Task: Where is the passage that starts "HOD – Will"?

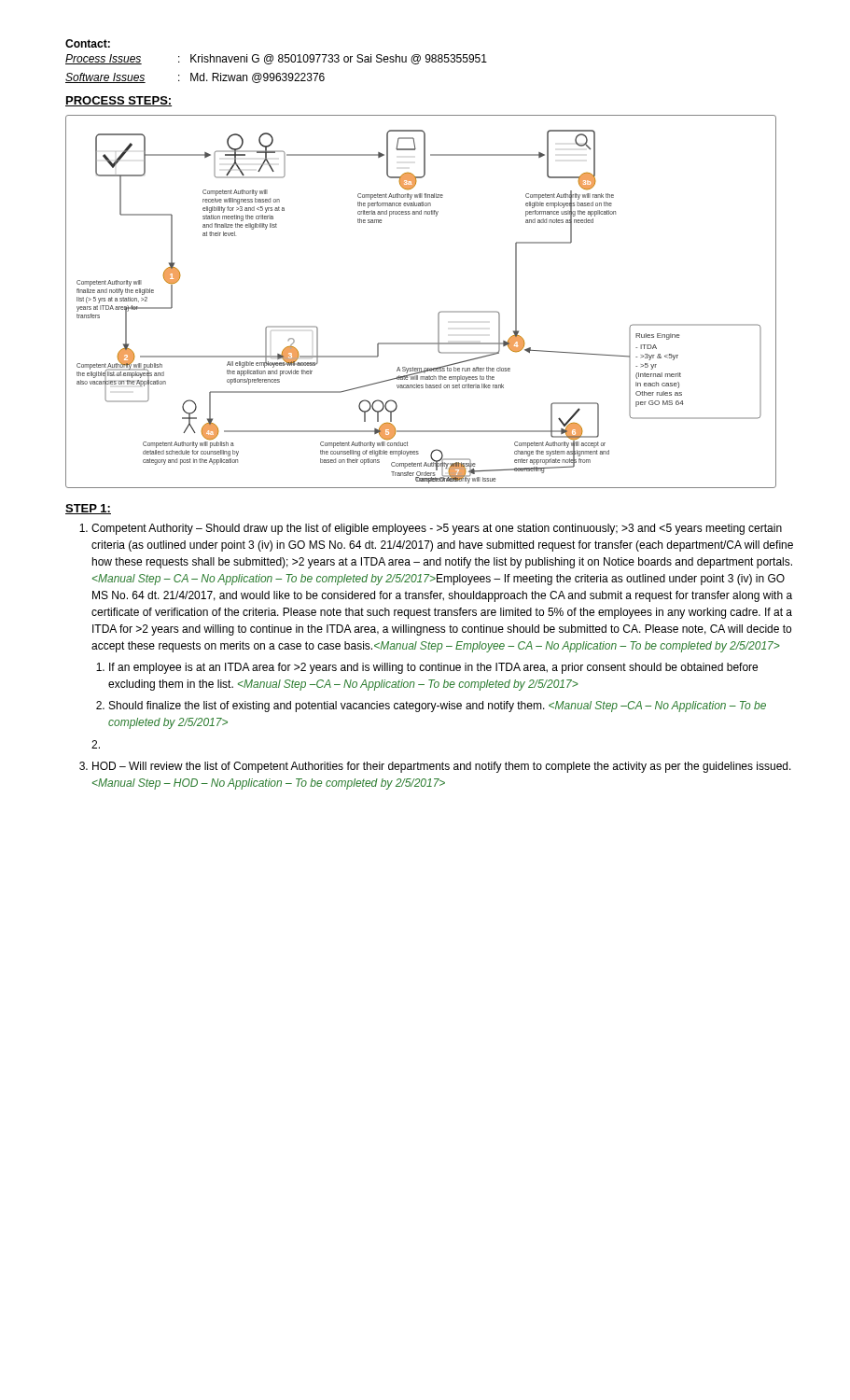Action: (445, 774)
